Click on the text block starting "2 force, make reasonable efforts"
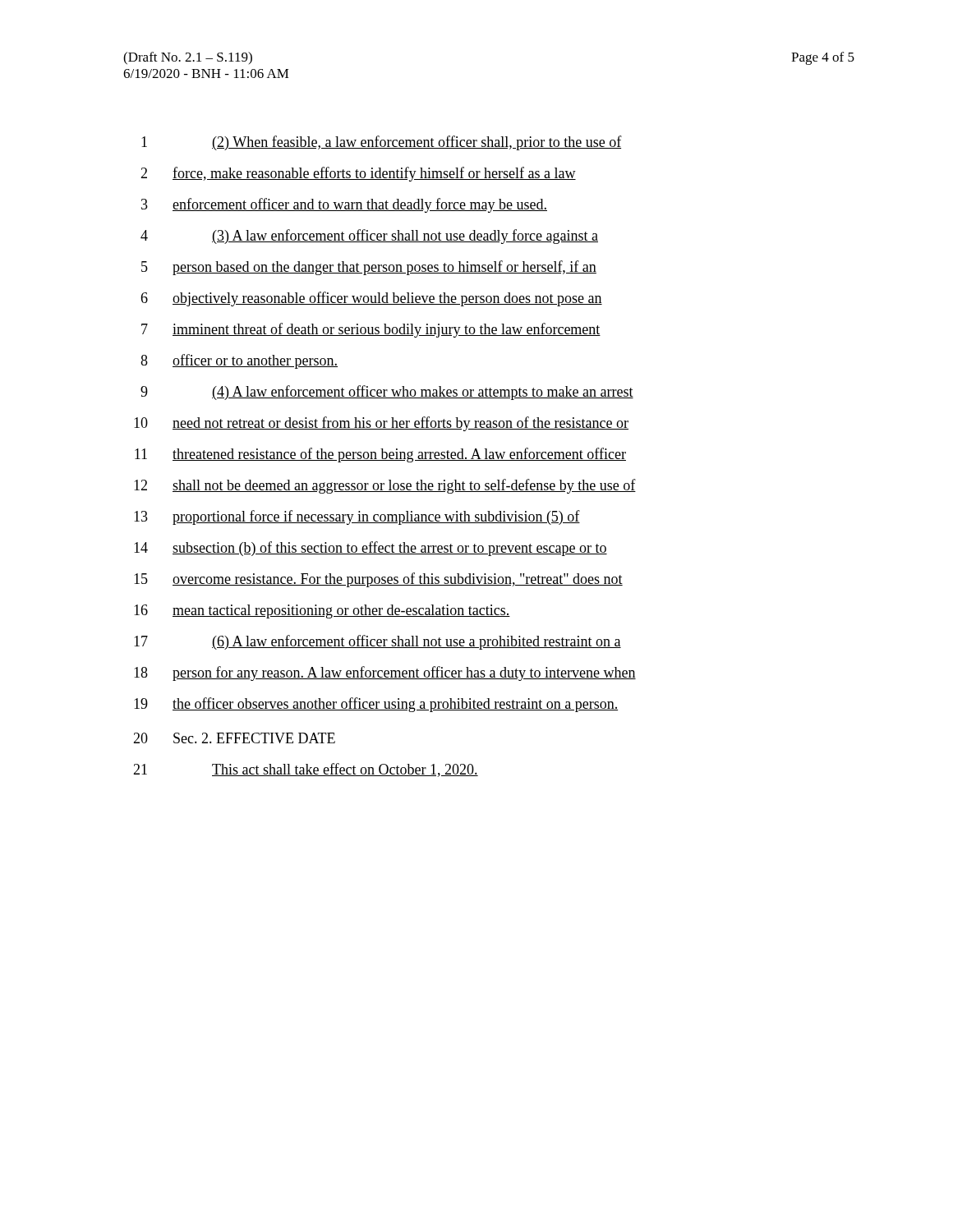 [476, 173]
